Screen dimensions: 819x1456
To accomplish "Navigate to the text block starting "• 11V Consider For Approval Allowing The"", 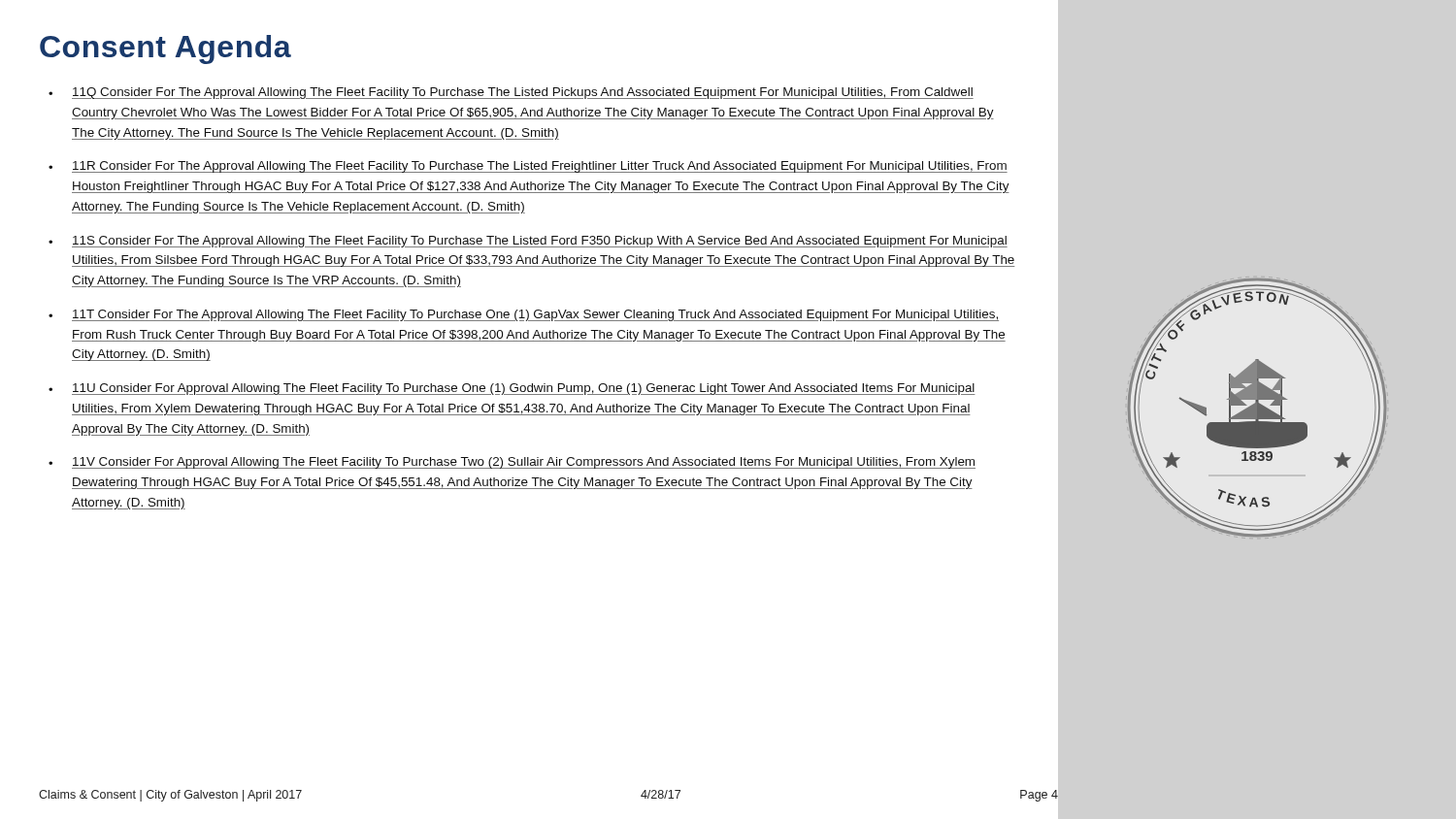I will point(534,483).
